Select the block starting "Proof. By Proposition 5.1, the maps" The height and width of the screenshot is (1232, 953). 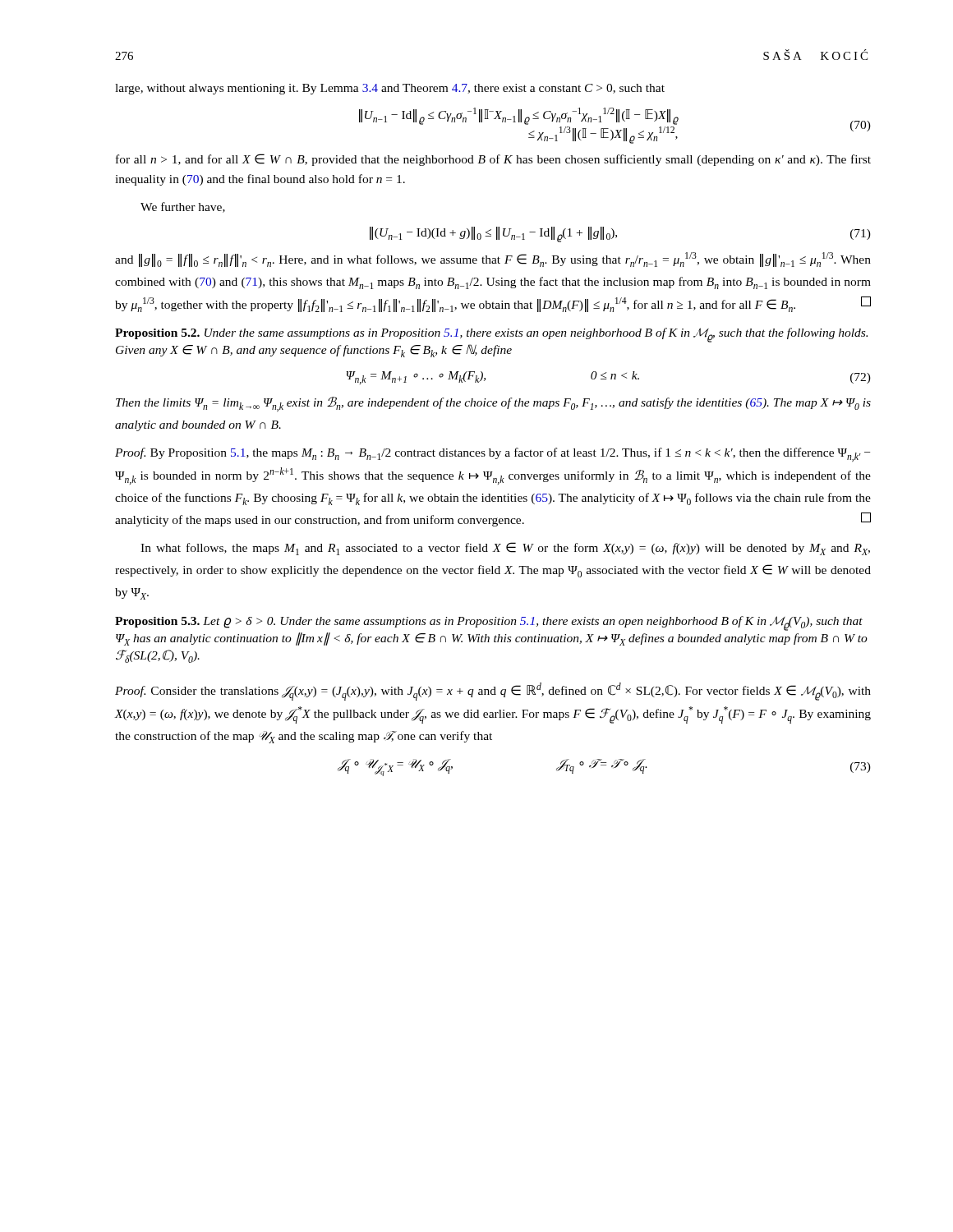pyautogui.click(x=493, y=486)
